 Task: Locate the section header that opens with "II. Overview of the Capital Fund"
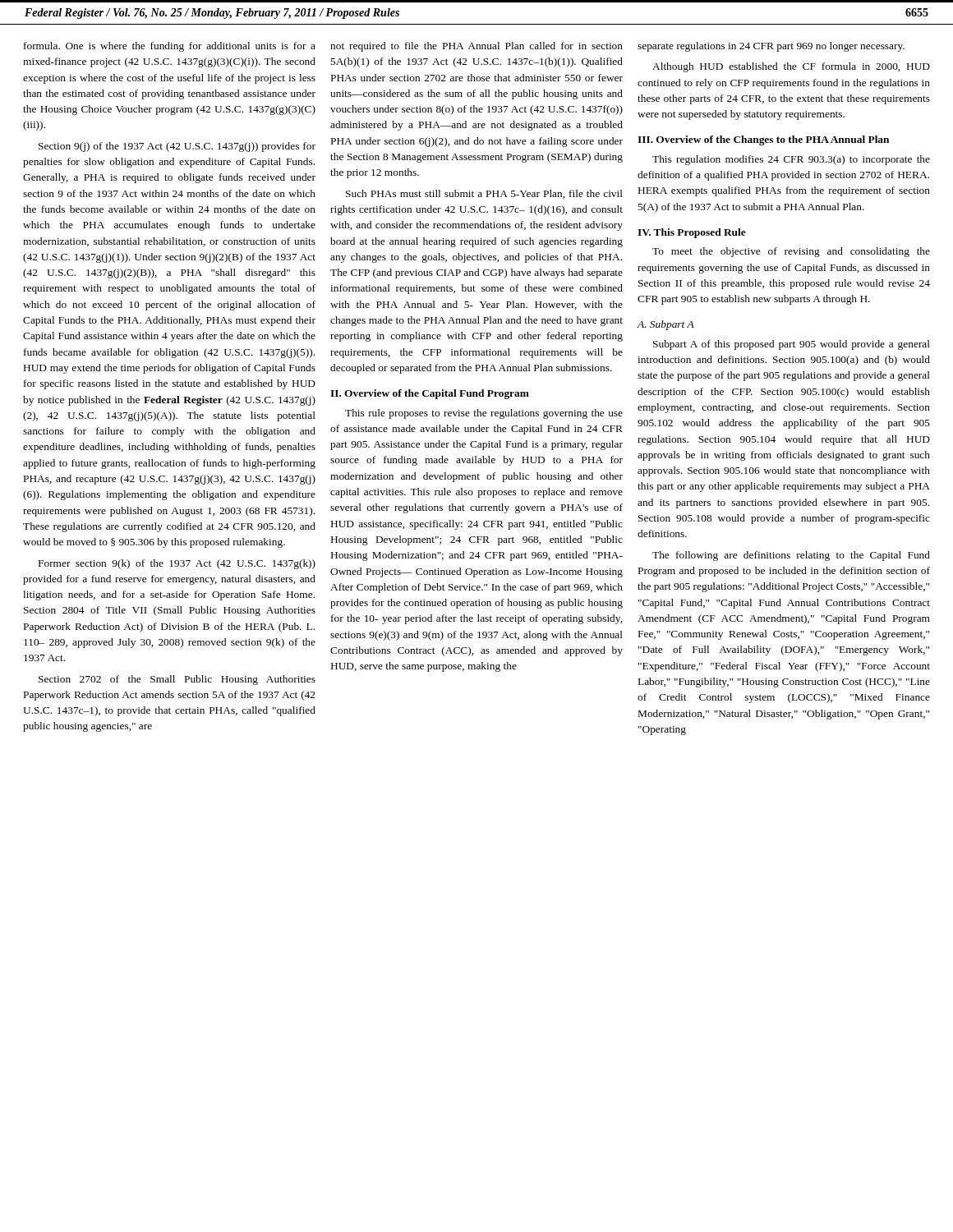pyautogui.click(x=430, y=393)
